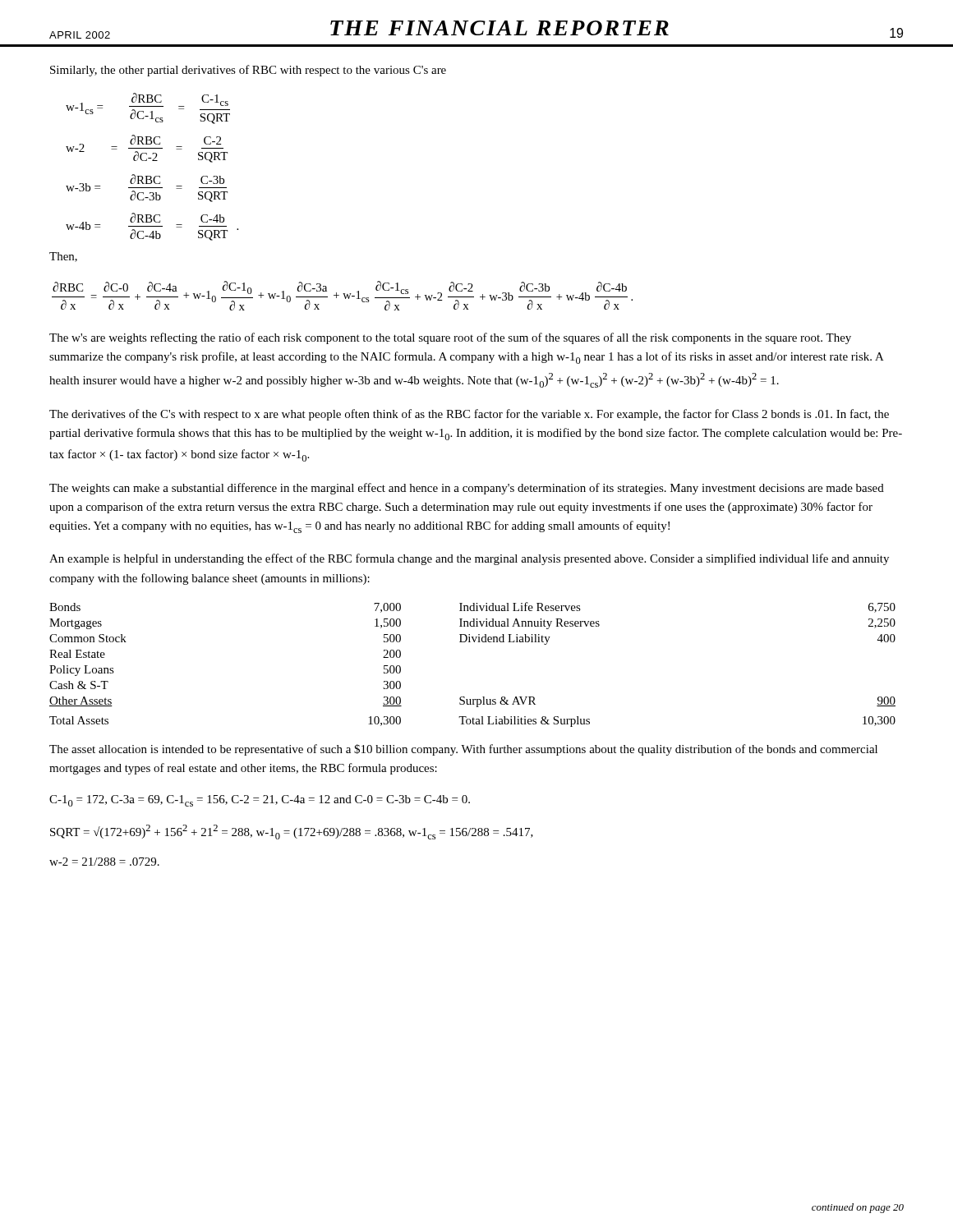This screenshot has width=953, height=1232.
Task: Find the passage starting "C-10 = 172, C-3a = 69,"
Action: click(x=260, y=801)
